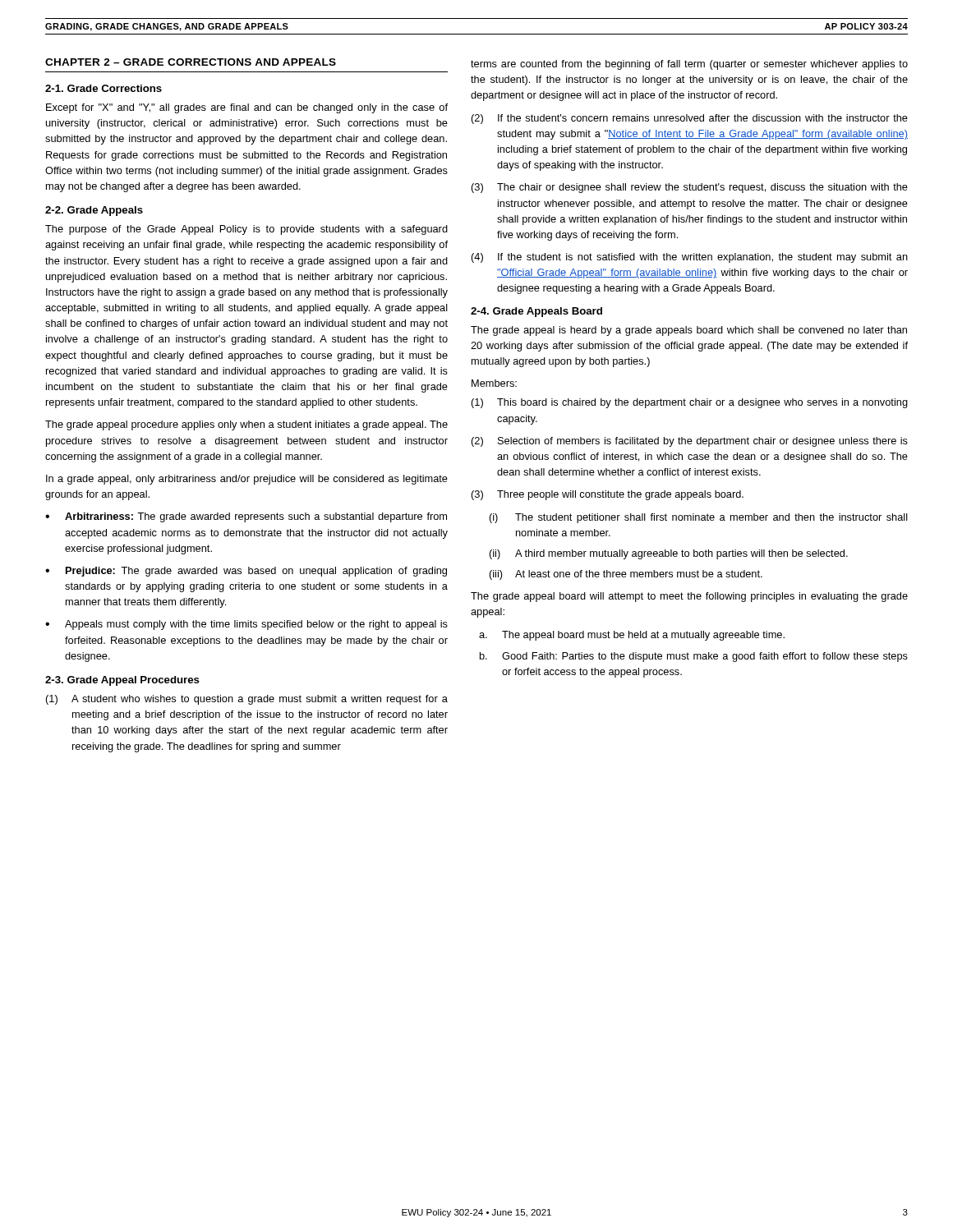
Task: Locate the block starting "(2) If the student's concern remains unresolved"
Action: (689, 141)
